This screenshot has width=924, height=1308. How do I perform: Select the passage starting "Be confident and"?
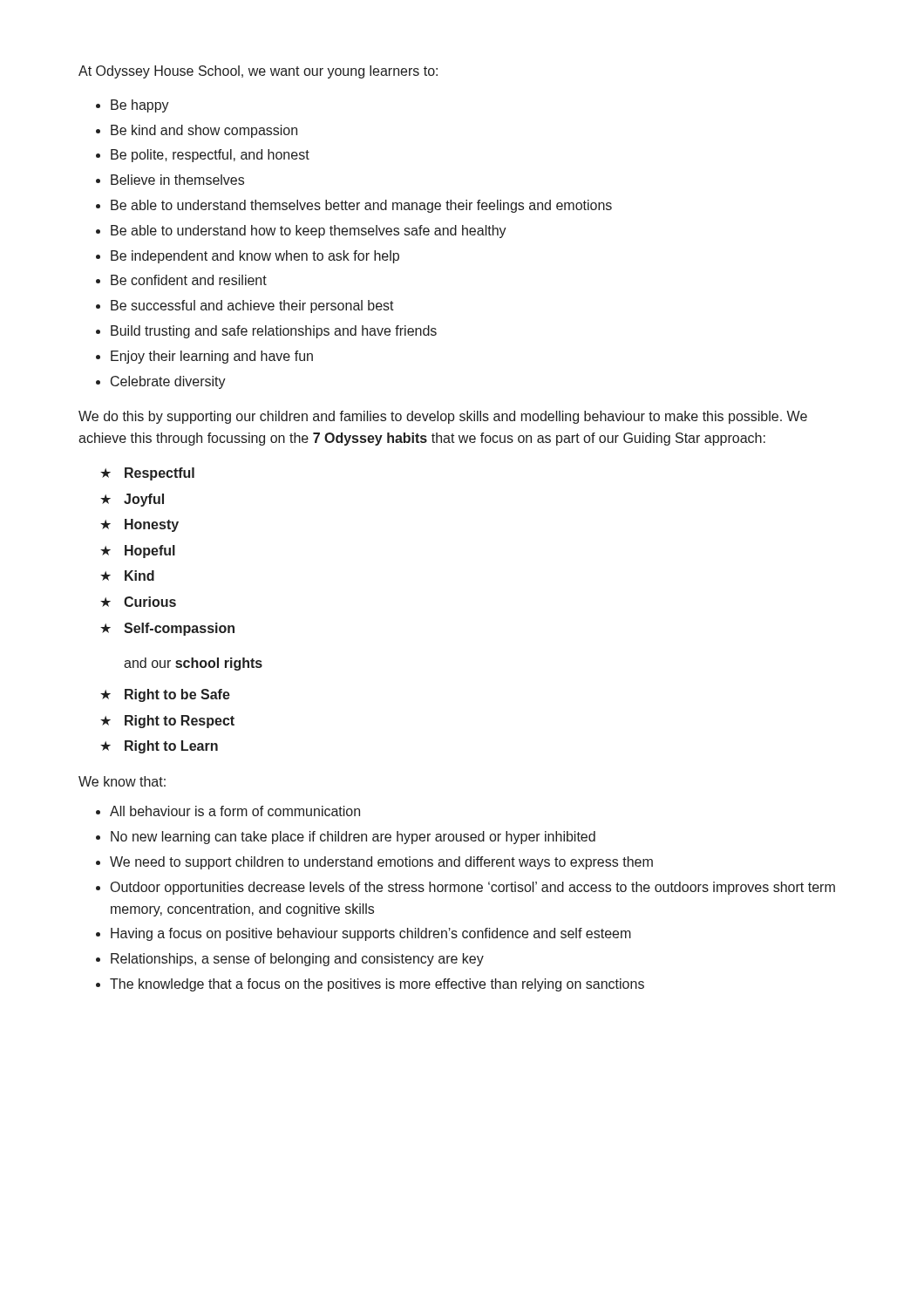[189, 280]
